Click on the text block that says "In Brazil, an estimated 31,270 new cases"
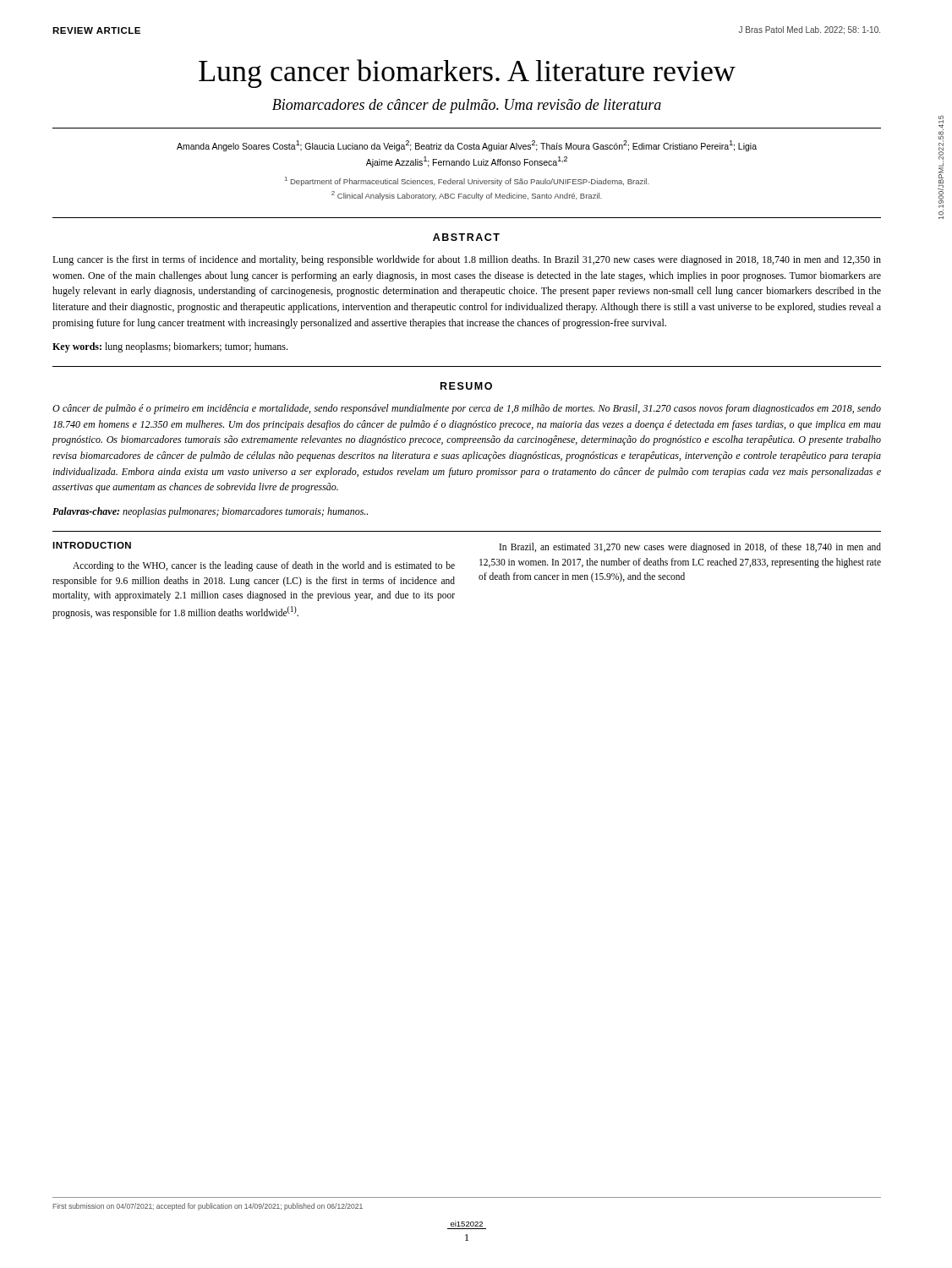 pos(680,562)
